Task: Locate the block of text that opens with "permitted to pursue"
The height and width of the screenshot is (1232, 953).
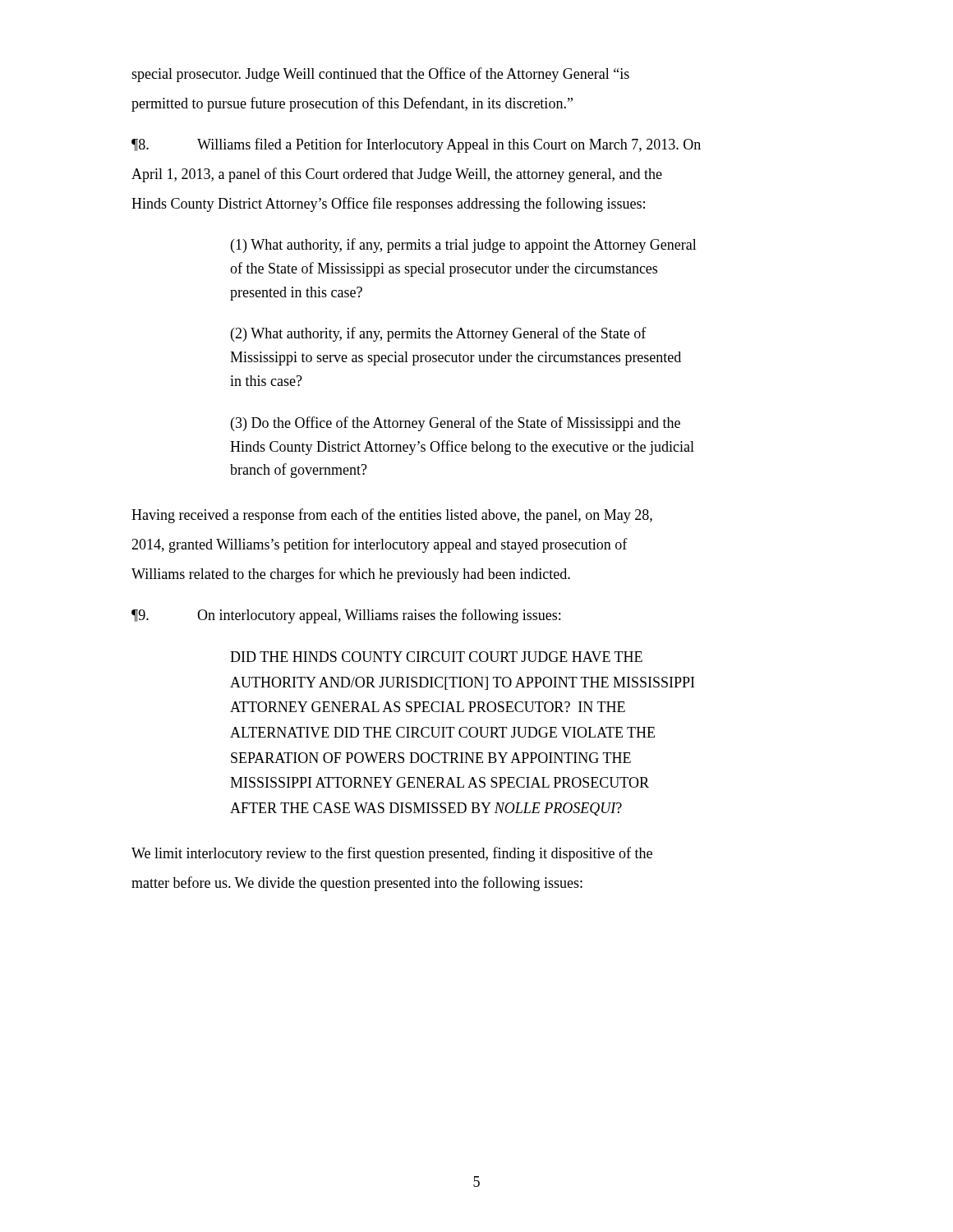Action: point(352,103)
